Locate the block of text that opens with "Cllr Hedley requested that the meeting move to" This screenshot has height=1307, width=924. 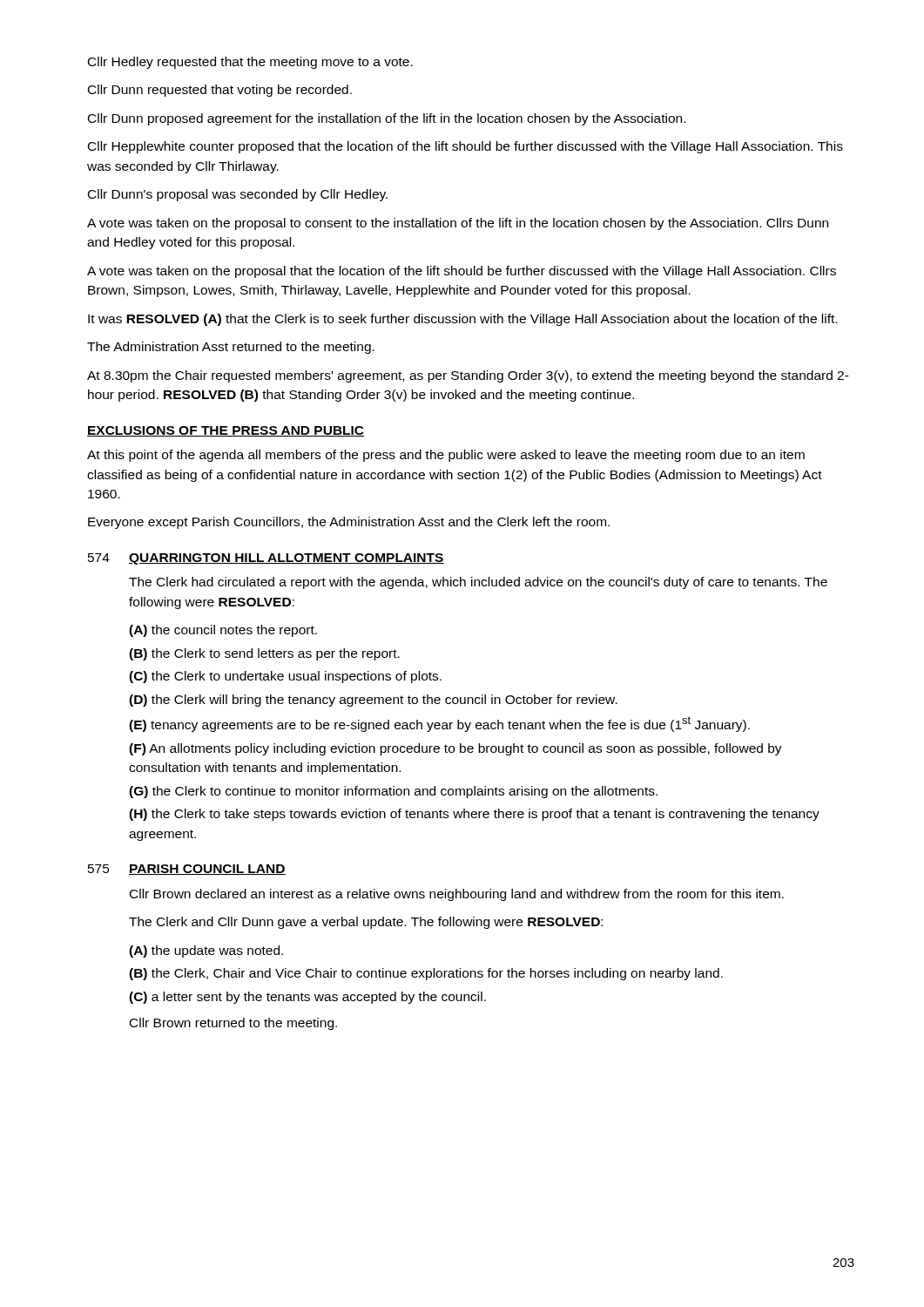click(250, 61)
